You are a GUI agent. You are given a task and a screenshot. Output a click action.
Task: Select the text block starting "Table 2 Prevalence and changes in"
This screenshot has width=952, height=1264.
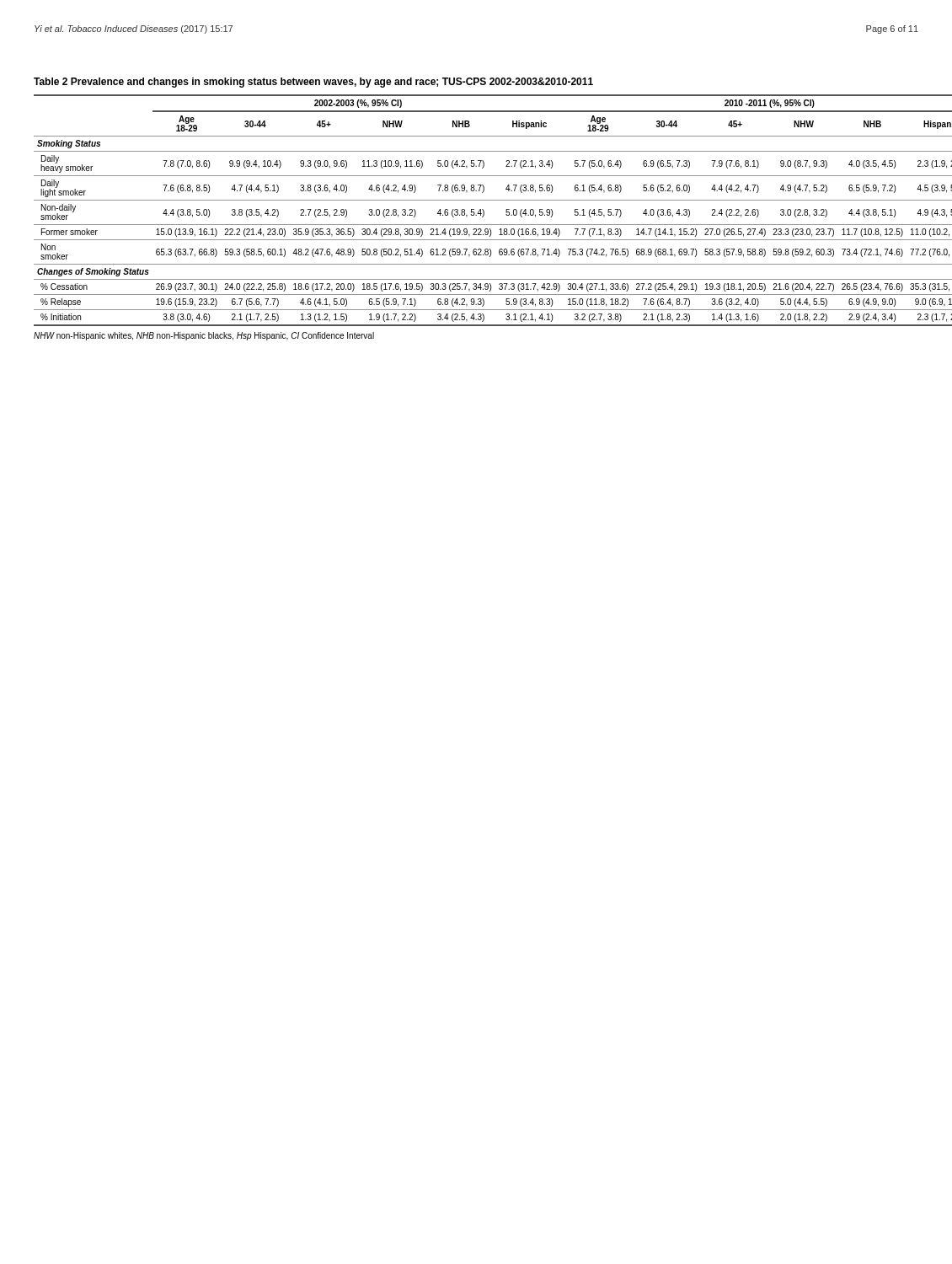pos(313,82)
